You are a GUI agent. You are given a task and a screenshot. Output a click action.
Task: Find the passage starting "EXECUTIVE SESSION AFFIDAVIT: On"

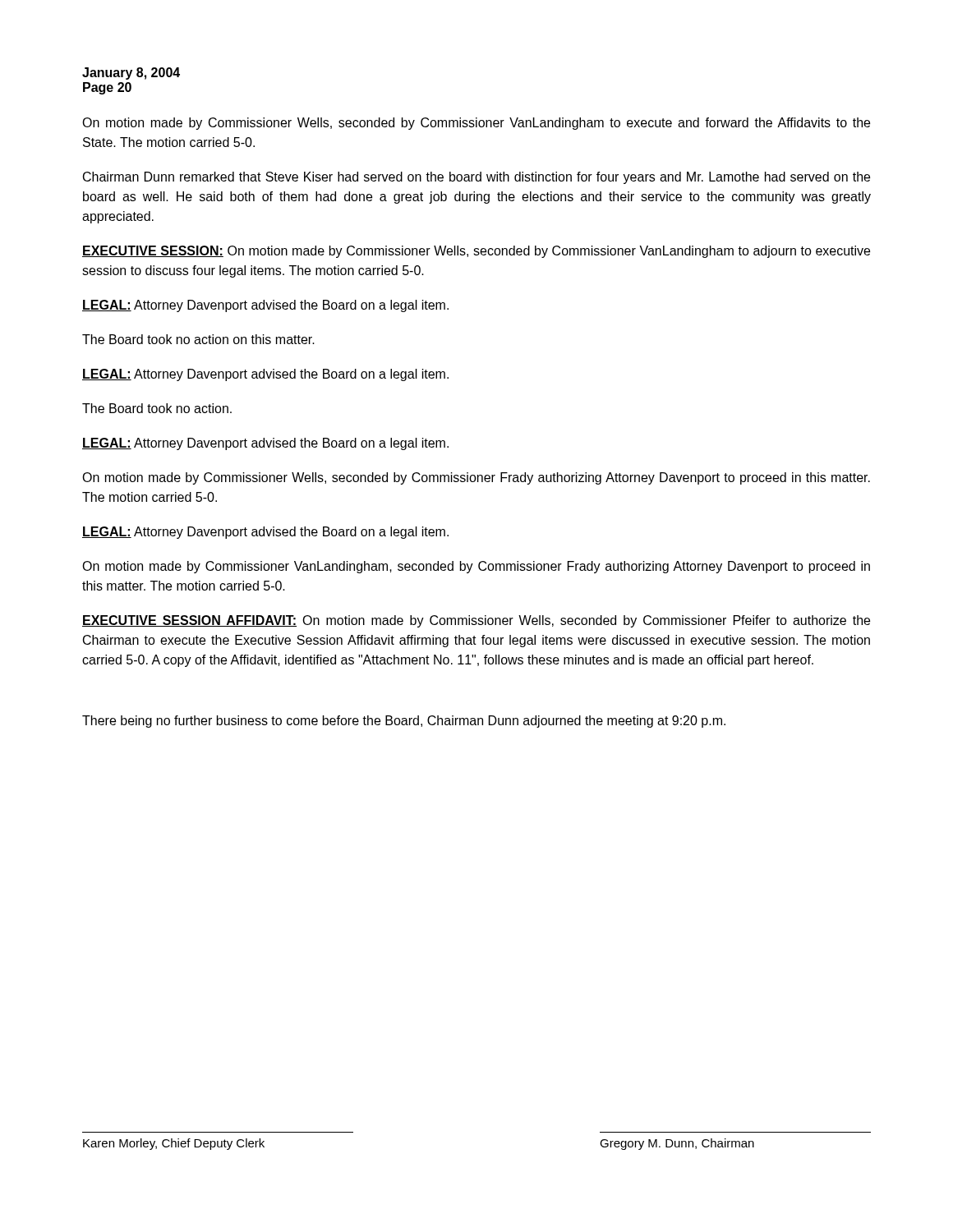tap(476, 641)
